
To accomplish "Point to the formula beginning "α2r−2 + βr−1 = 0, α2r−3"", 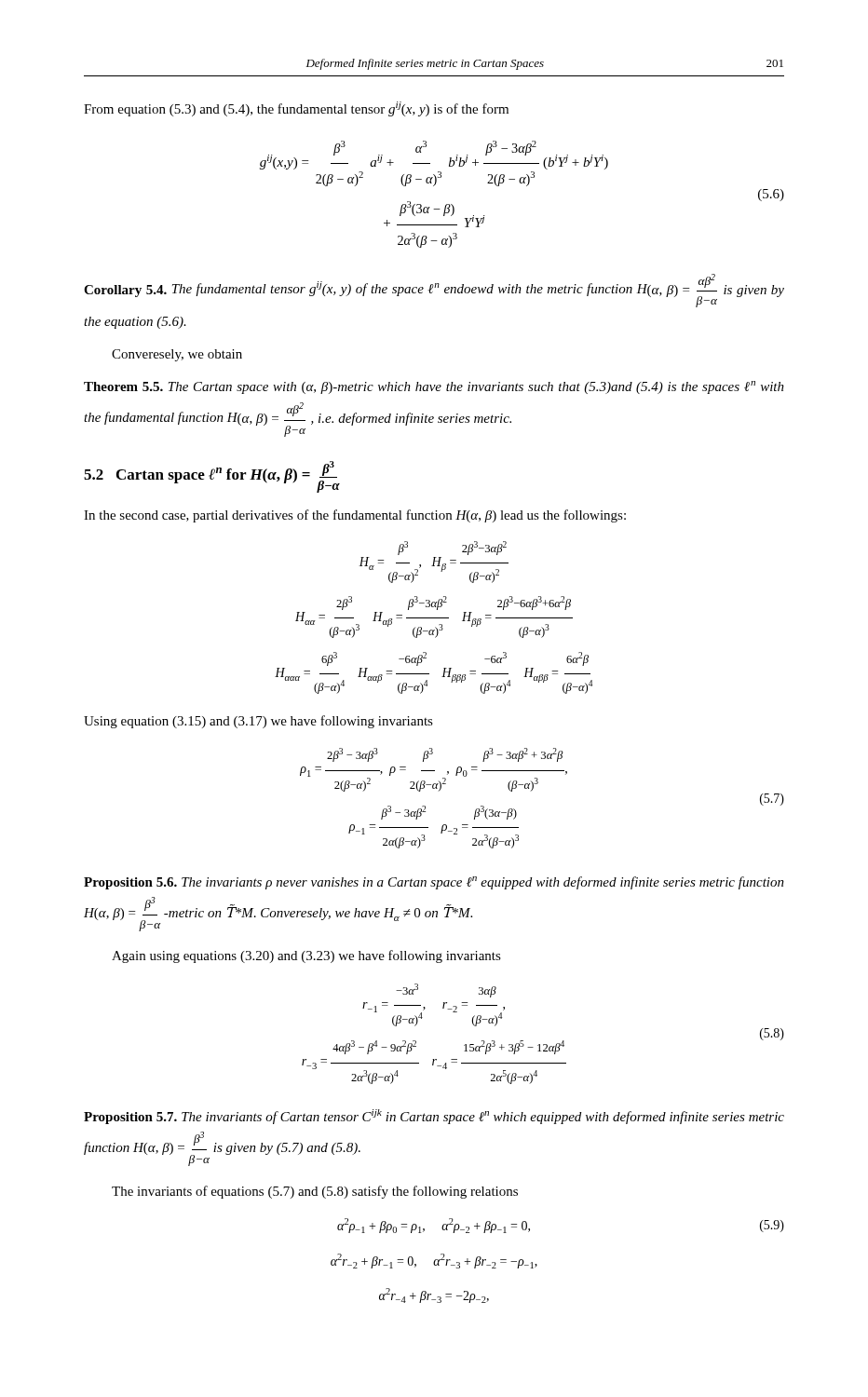I will tap(434, 1262).
